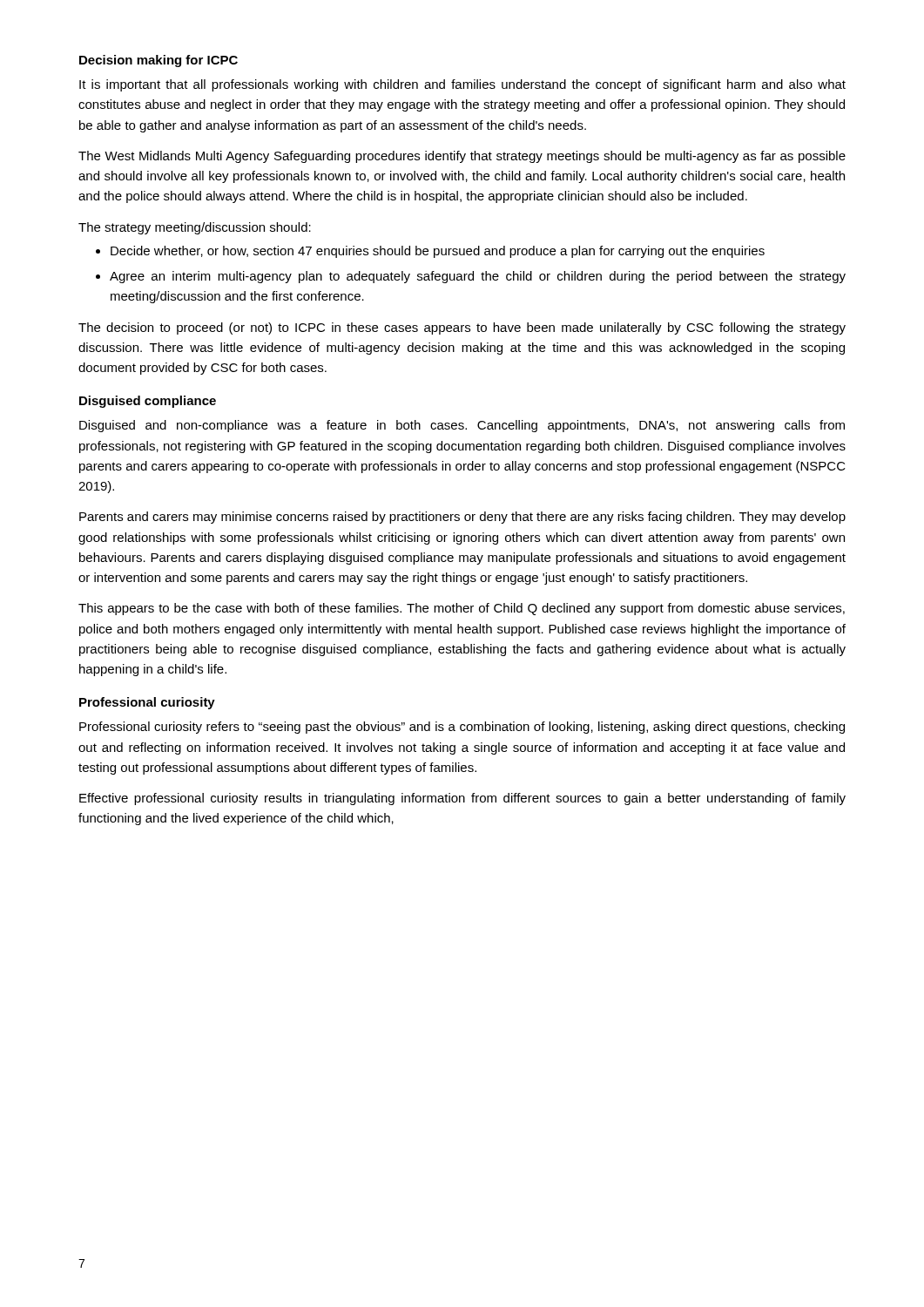Point to "Disguised compliance"

[147, 401]
